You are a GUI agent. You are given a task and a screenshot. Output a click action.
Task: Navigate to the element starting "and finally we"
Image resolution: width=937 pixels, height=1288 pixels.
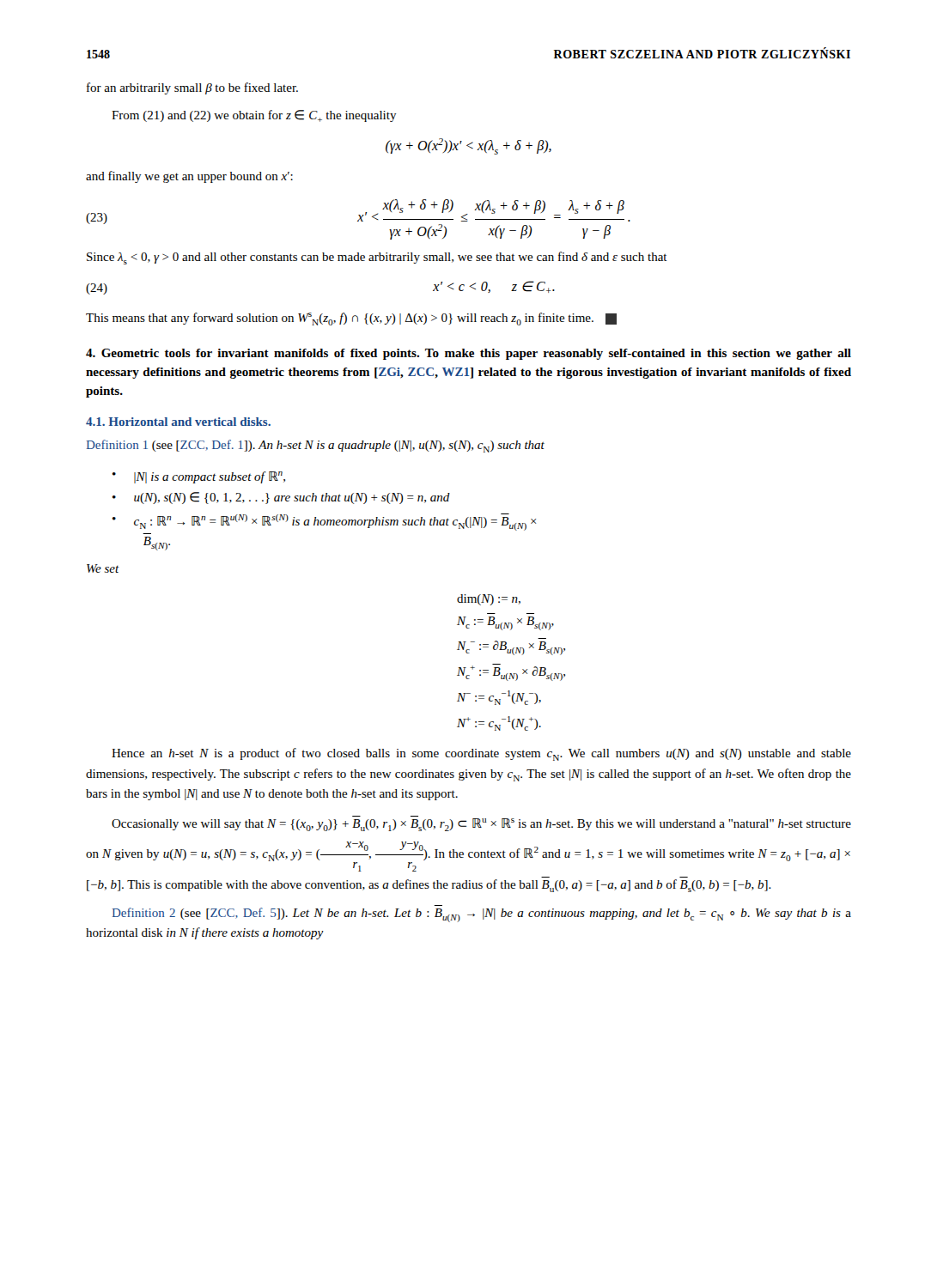pyautogui.click(x=190, y=176)
